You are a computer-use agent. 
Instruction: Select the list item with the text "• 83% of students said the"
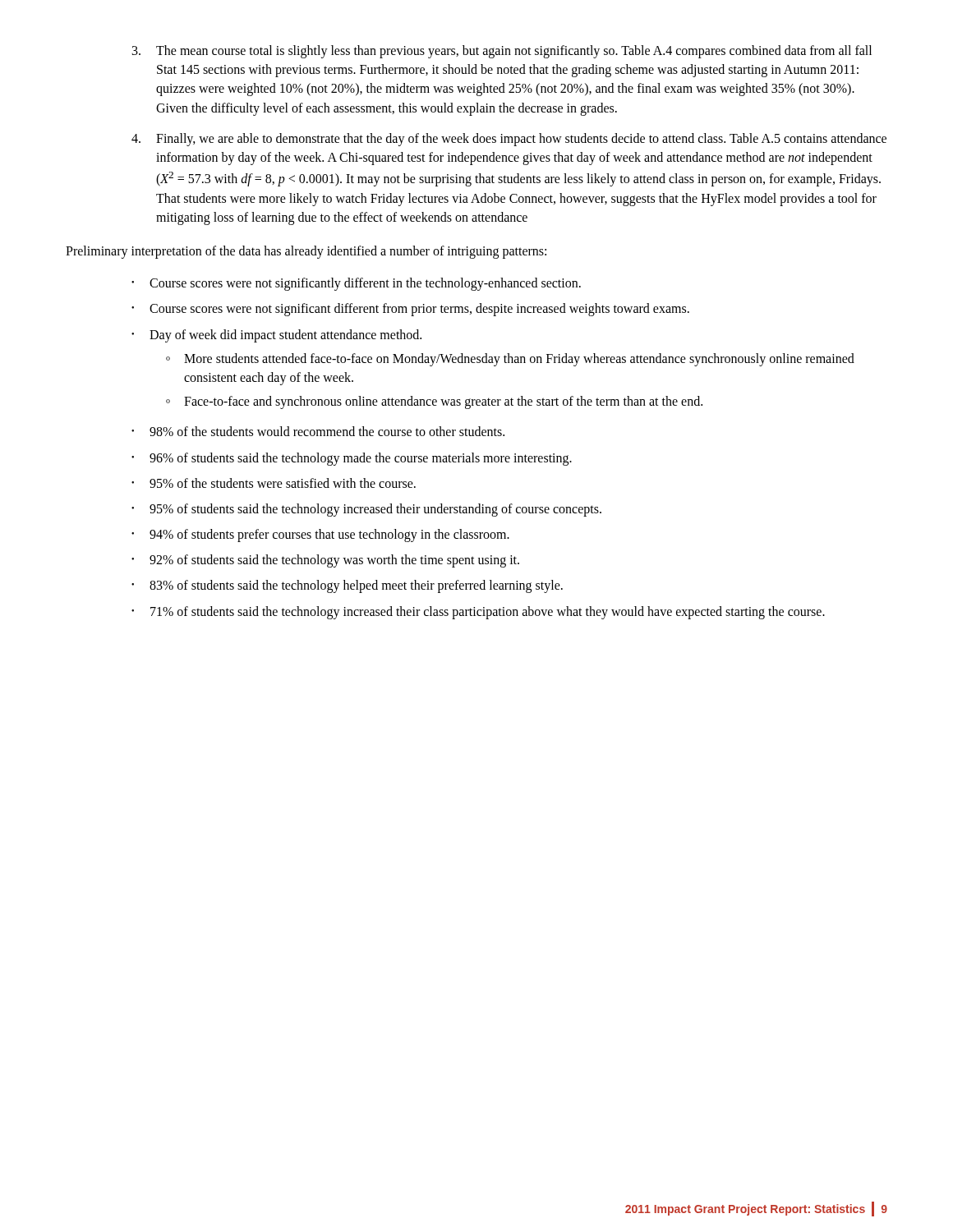tap(509, 586)
